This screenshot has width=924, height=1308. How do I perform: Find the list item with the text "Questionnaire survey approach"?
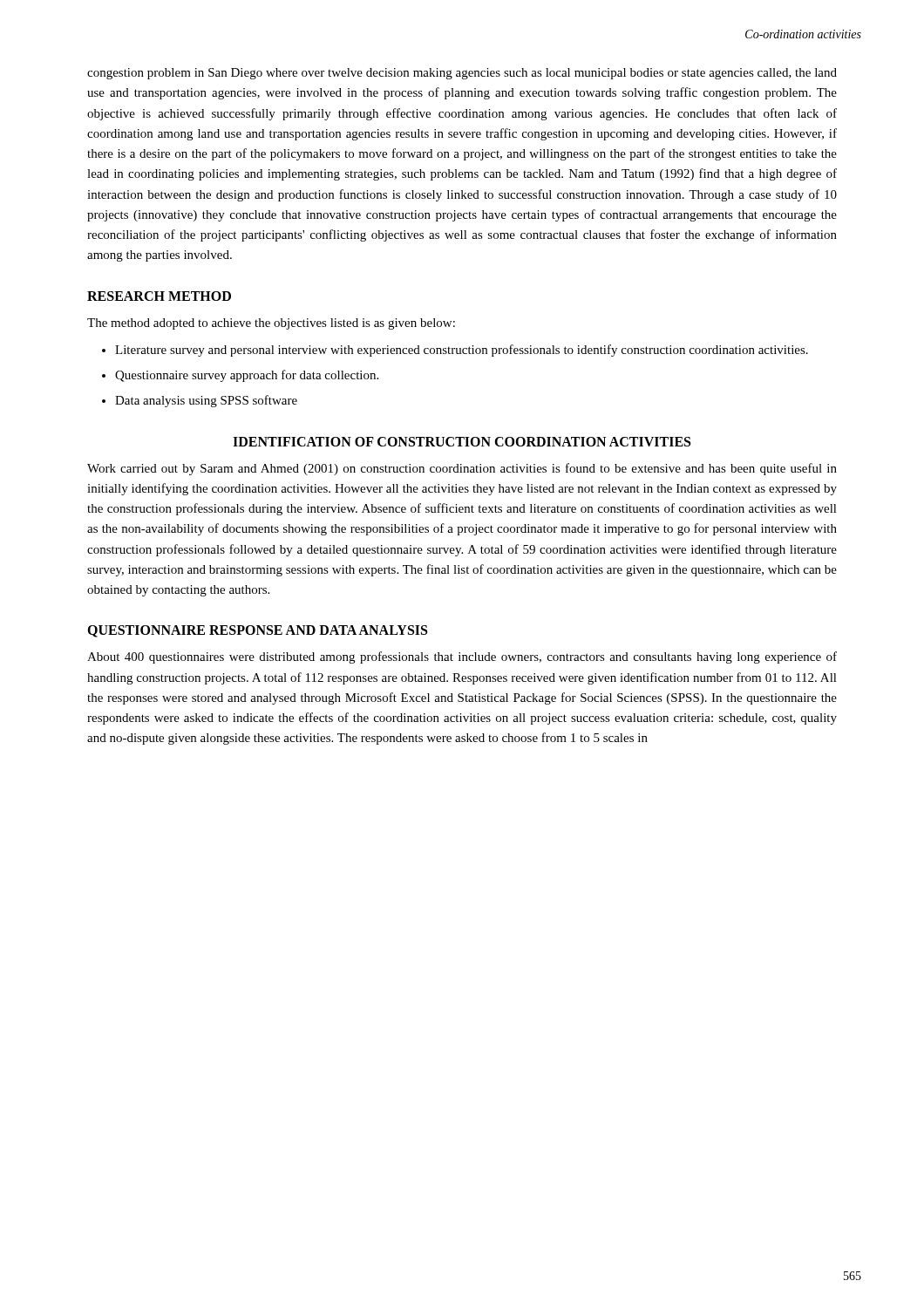[247, 375]
